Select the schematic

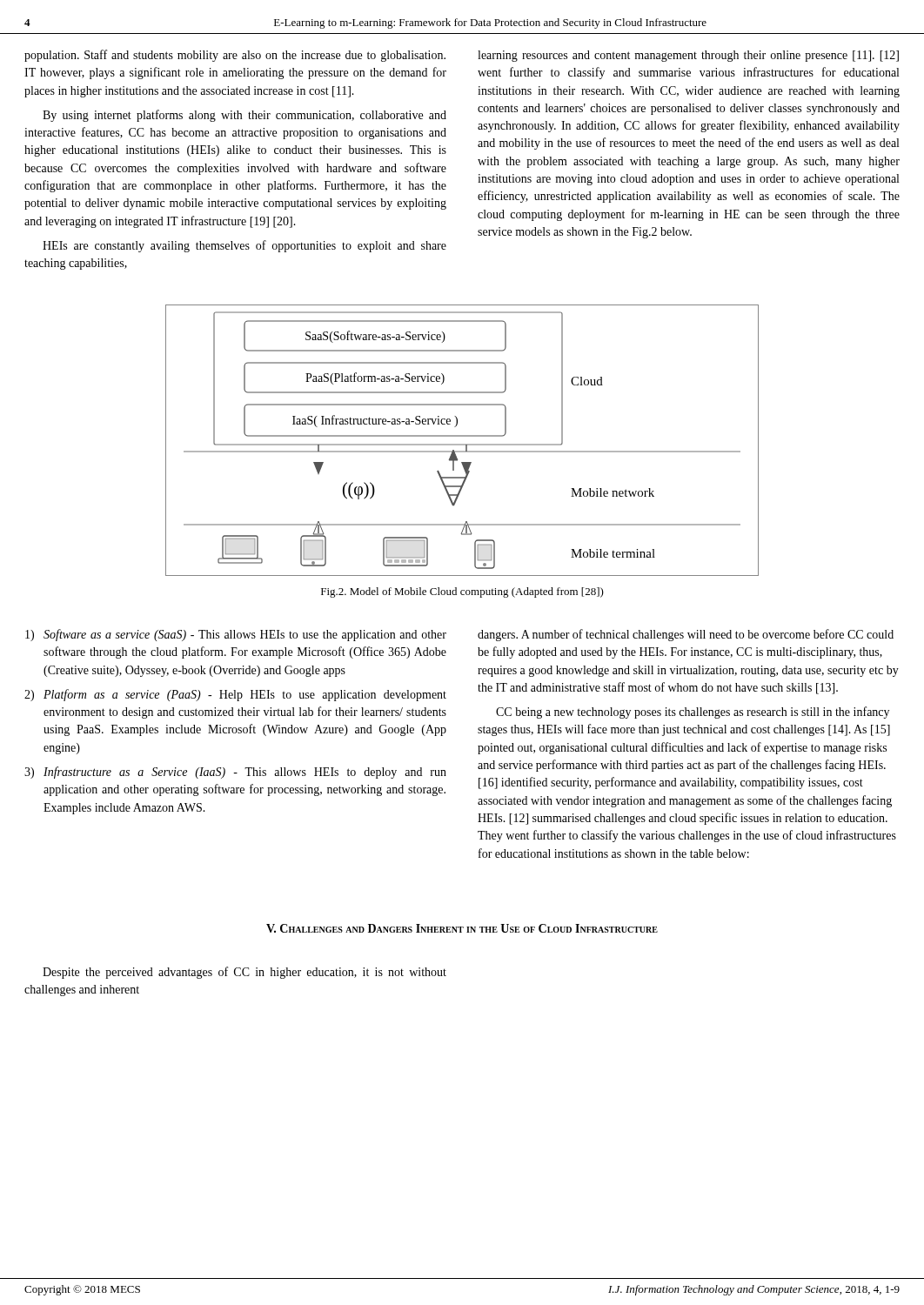point(462,442)
